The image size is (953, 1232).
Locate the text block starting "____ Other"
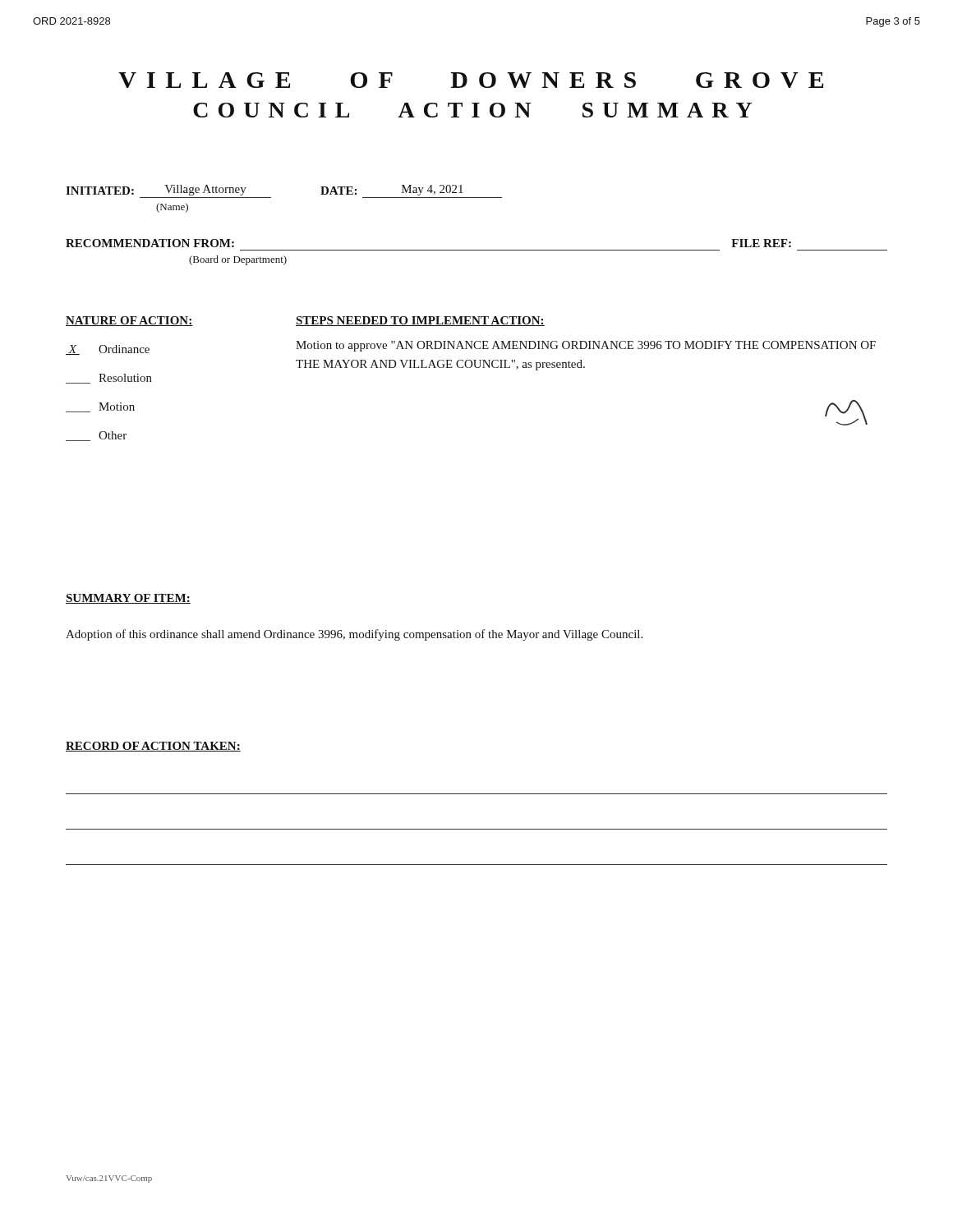point(96,436)
